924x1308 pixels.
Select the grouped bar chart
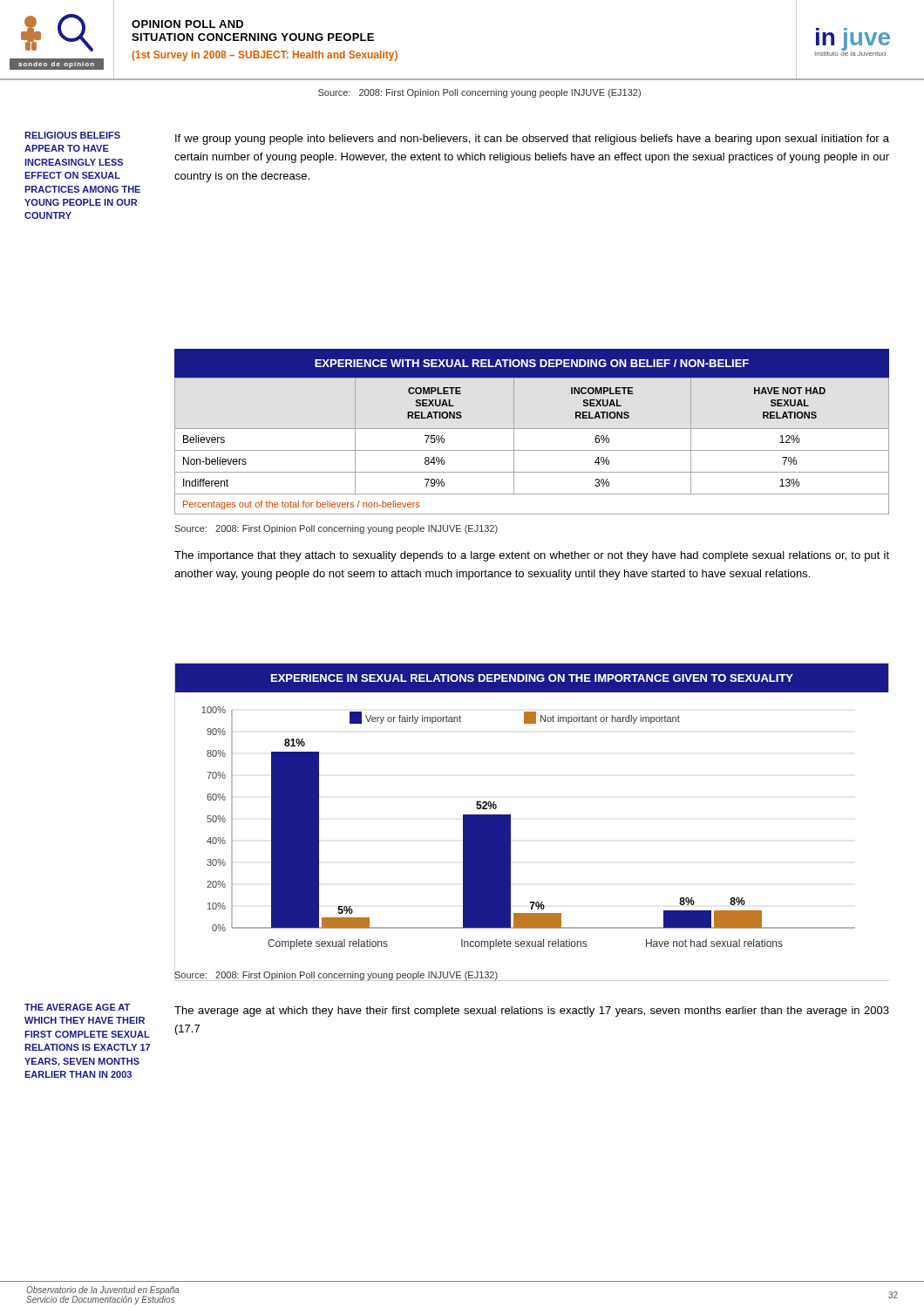[x=532, y=822]
